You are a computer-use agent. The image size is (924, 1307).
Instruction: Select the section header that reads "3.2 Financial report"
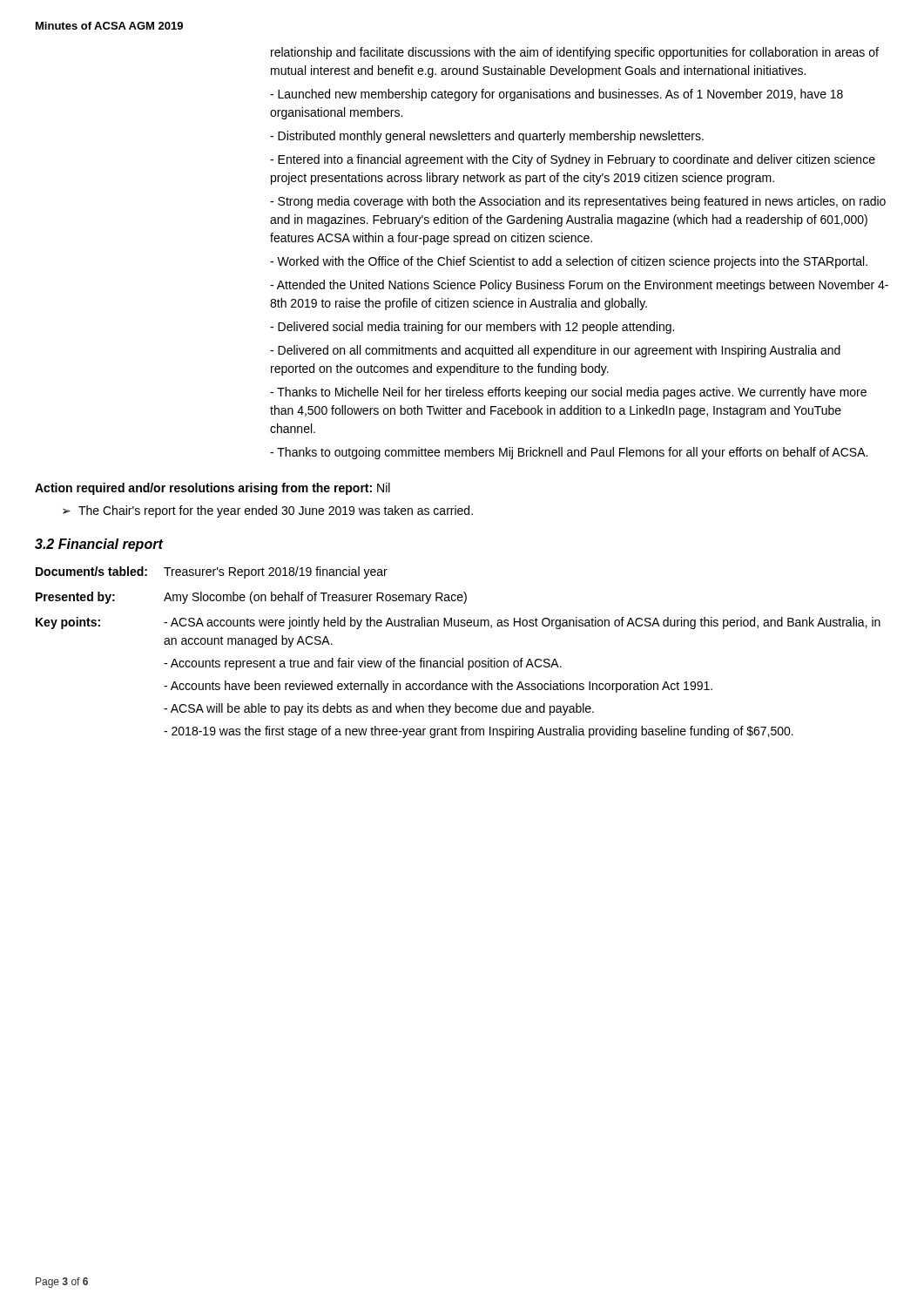tap(99, 544)
